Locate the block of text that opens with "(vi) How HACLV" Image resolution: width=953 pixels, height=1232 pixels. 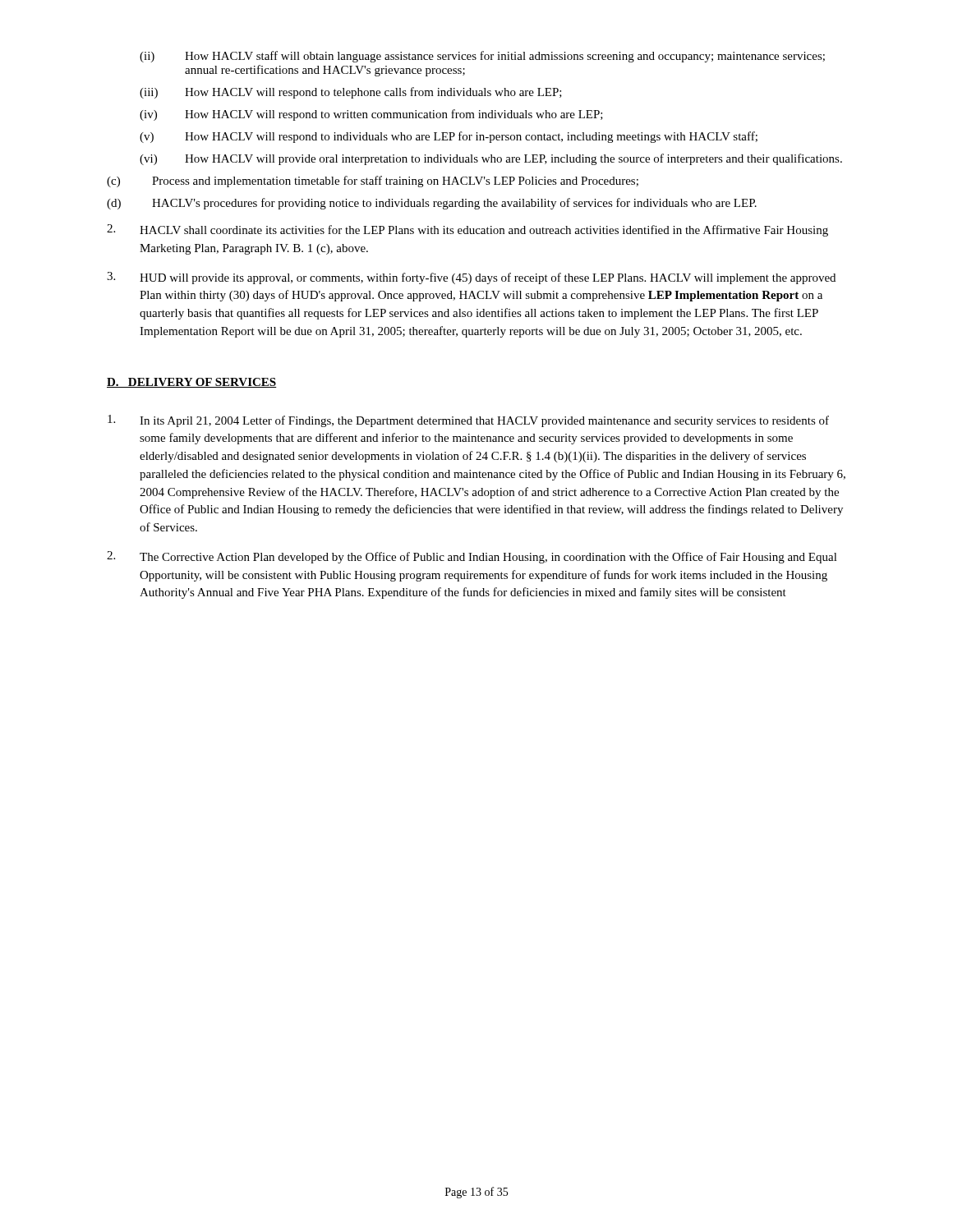click(x=493, y=159)
